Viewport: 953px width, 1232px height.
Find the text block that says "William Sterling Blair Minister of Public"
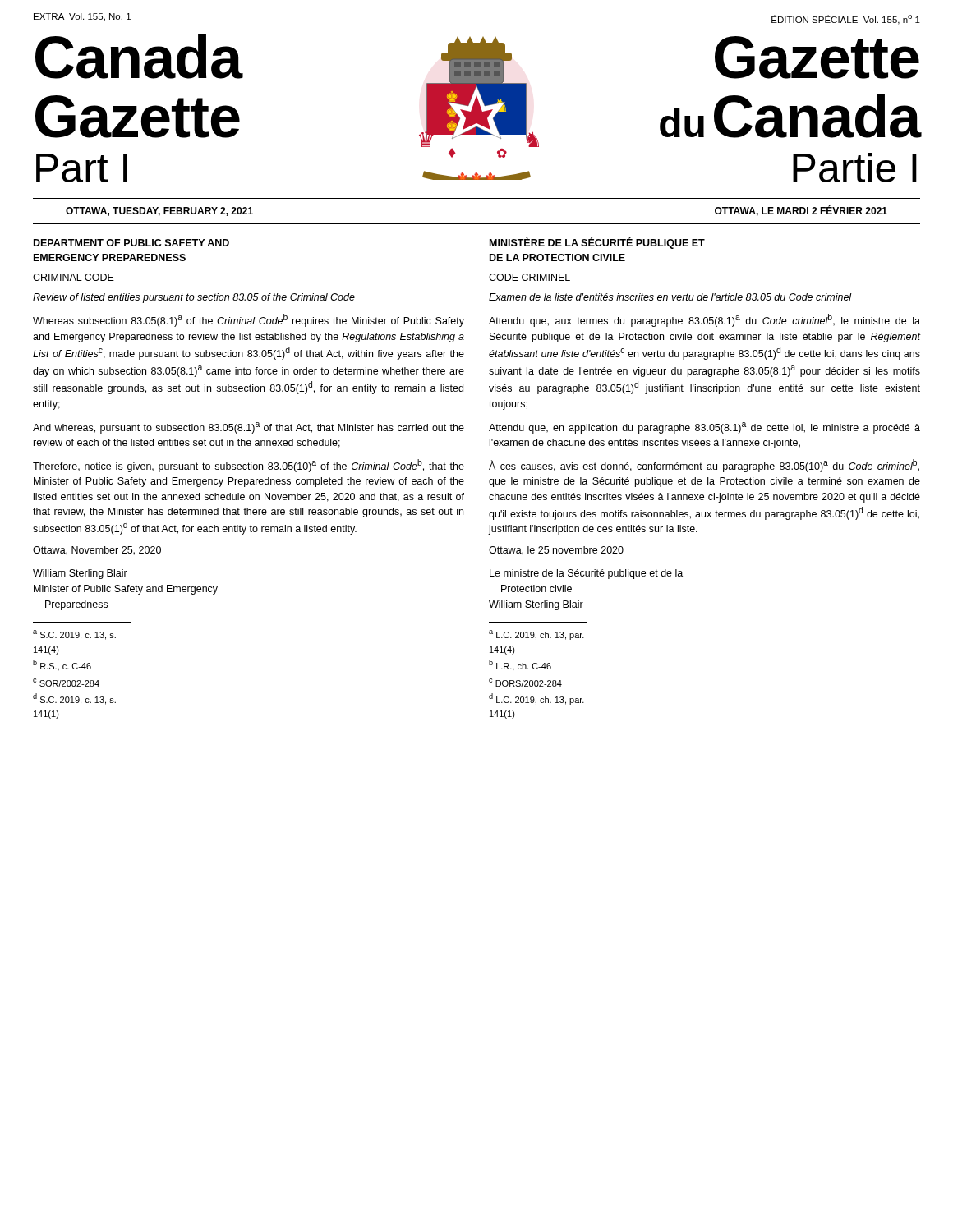coord(125,589)
